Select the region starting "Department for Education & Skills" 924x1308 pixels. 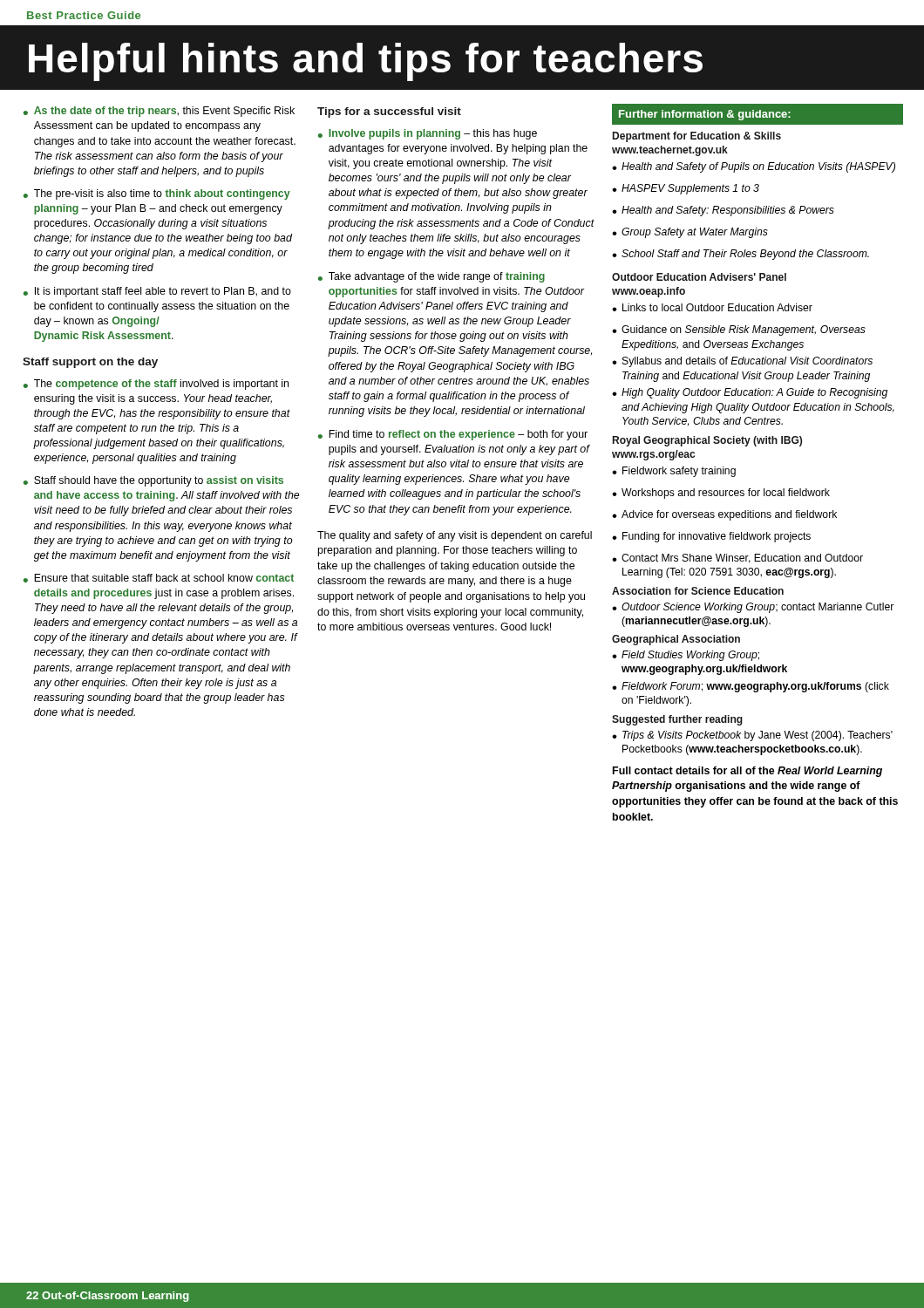tap(697, 136)
